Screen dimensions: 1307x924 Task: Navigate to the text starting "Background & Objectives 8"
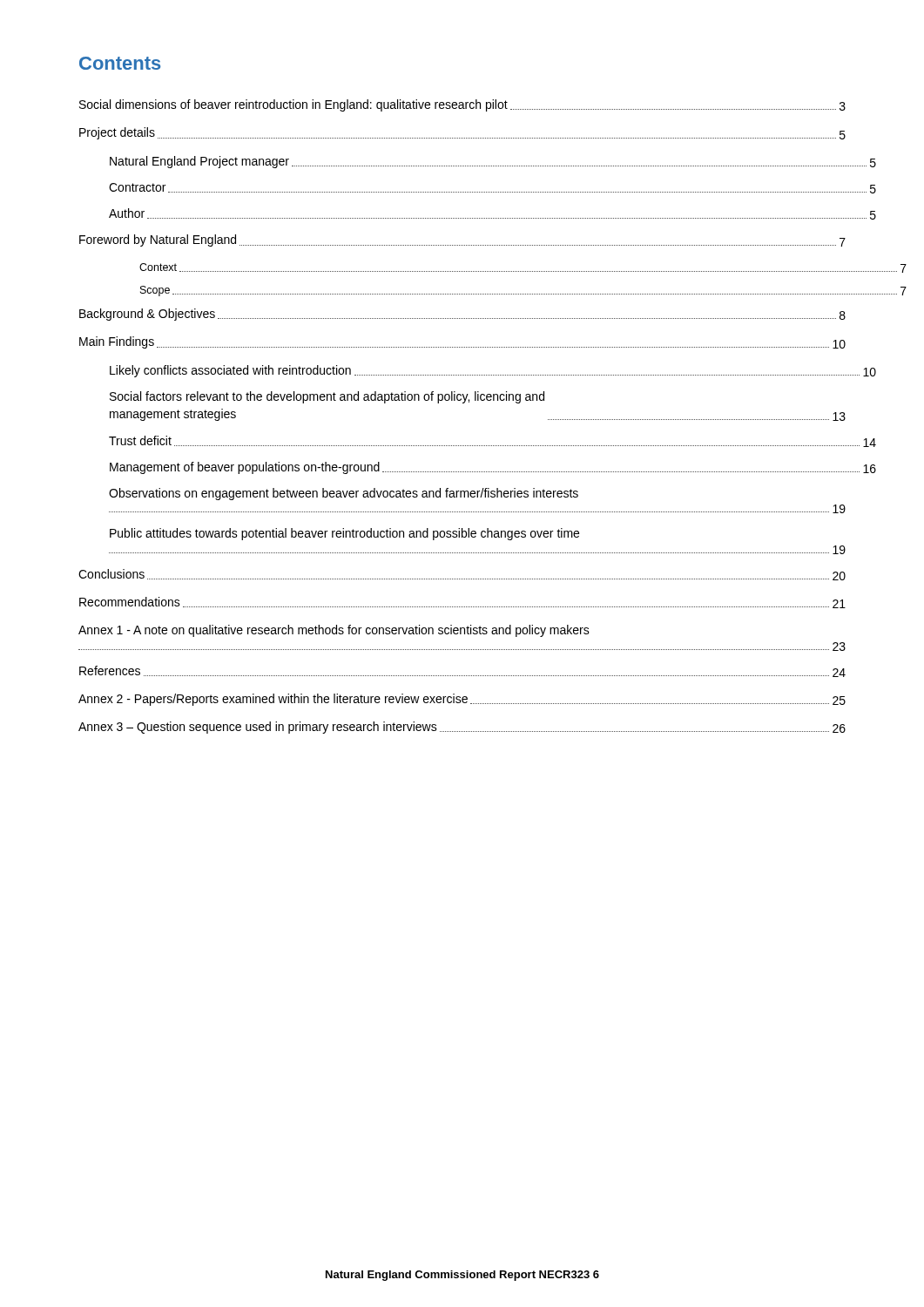tap(462, 314)
